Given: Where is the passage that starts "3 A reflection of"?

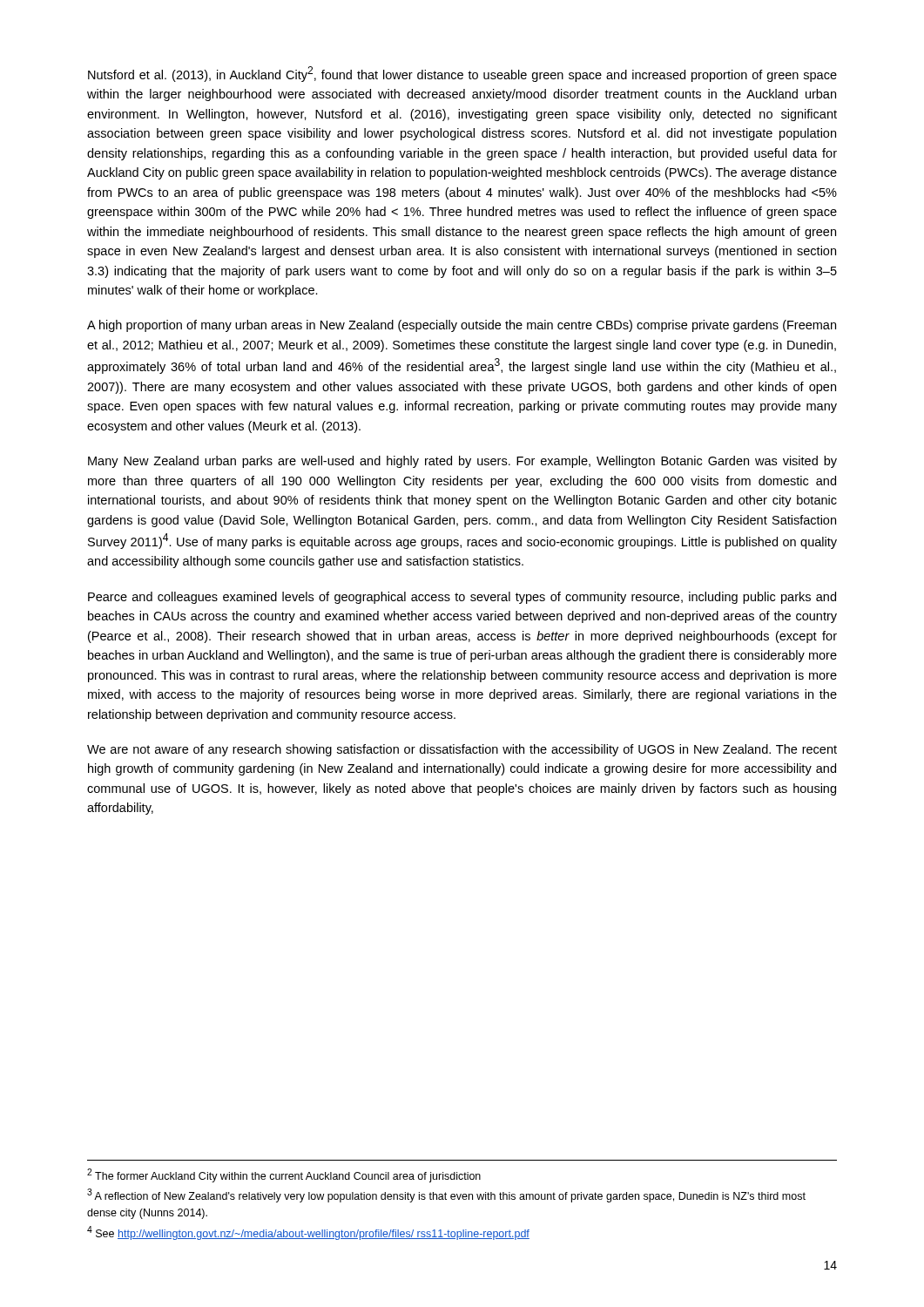Looking at the screenshot, I should [x=446, y=1204].
